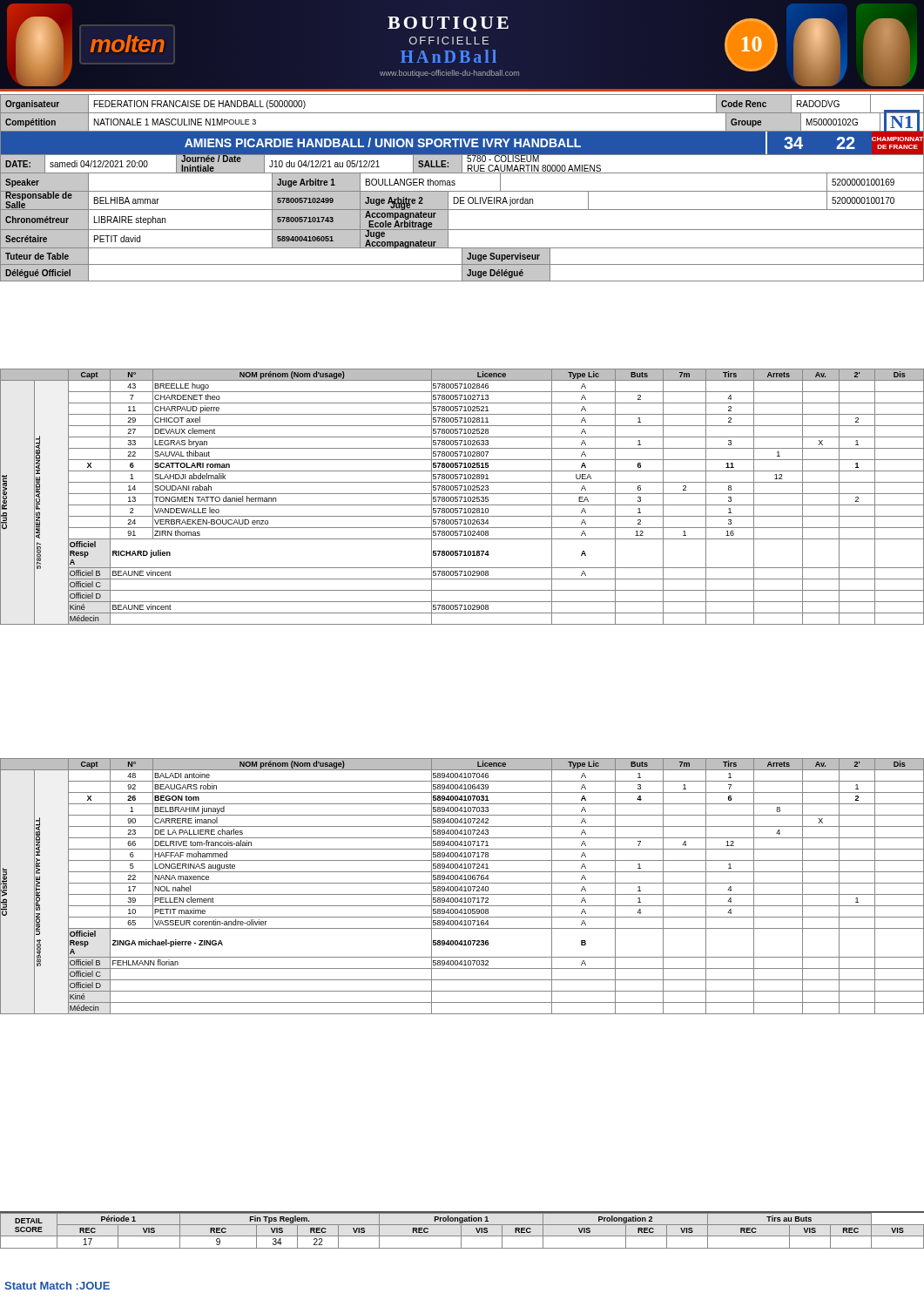Locate the table with the text "Organisateur FEDERATION FRANCAISE"
Viewport: 924px width, 1307px height.
[462, 188]
